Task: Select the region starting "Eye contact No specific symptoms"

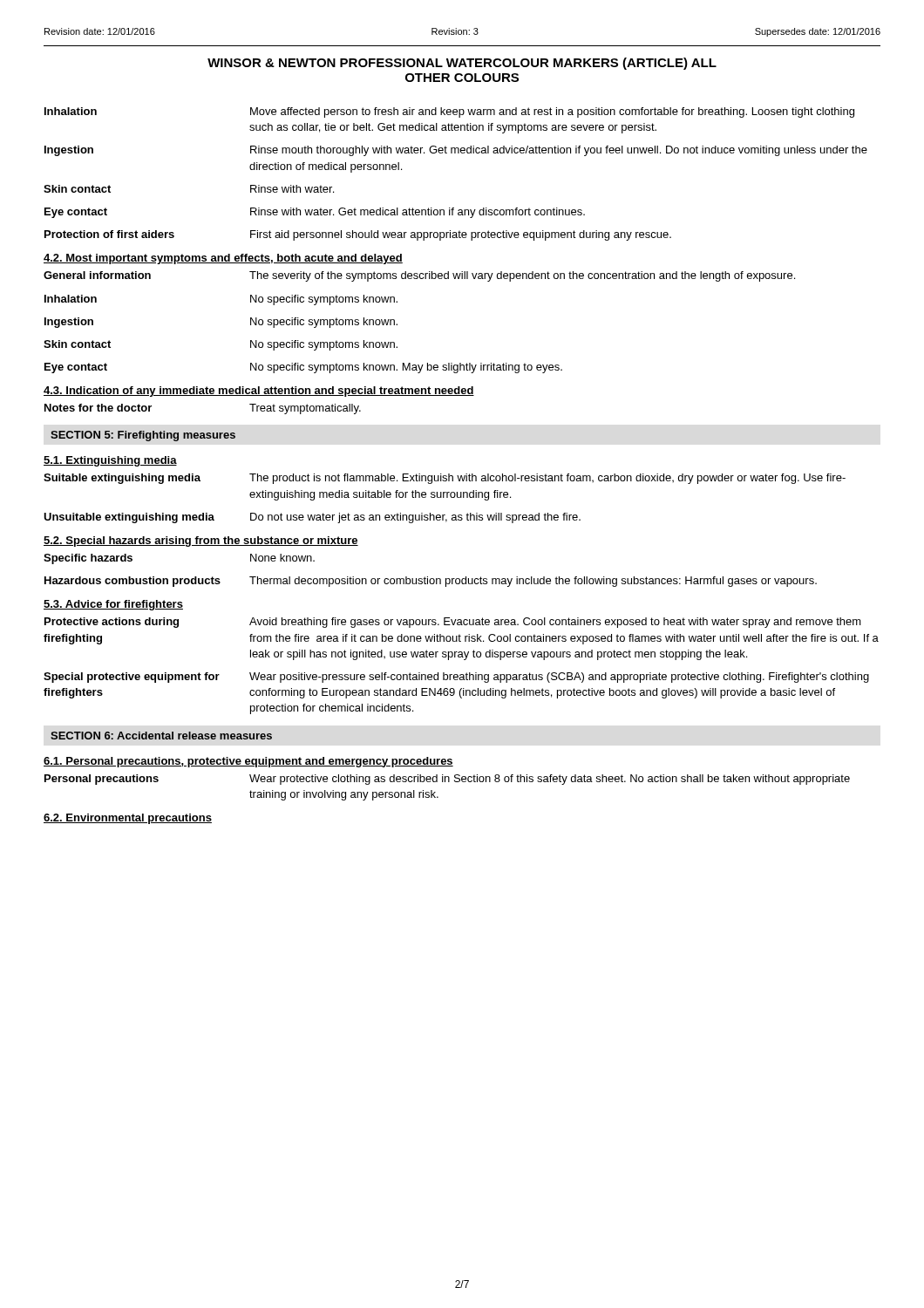Action: pyautogui.click(x=462, y=367)
